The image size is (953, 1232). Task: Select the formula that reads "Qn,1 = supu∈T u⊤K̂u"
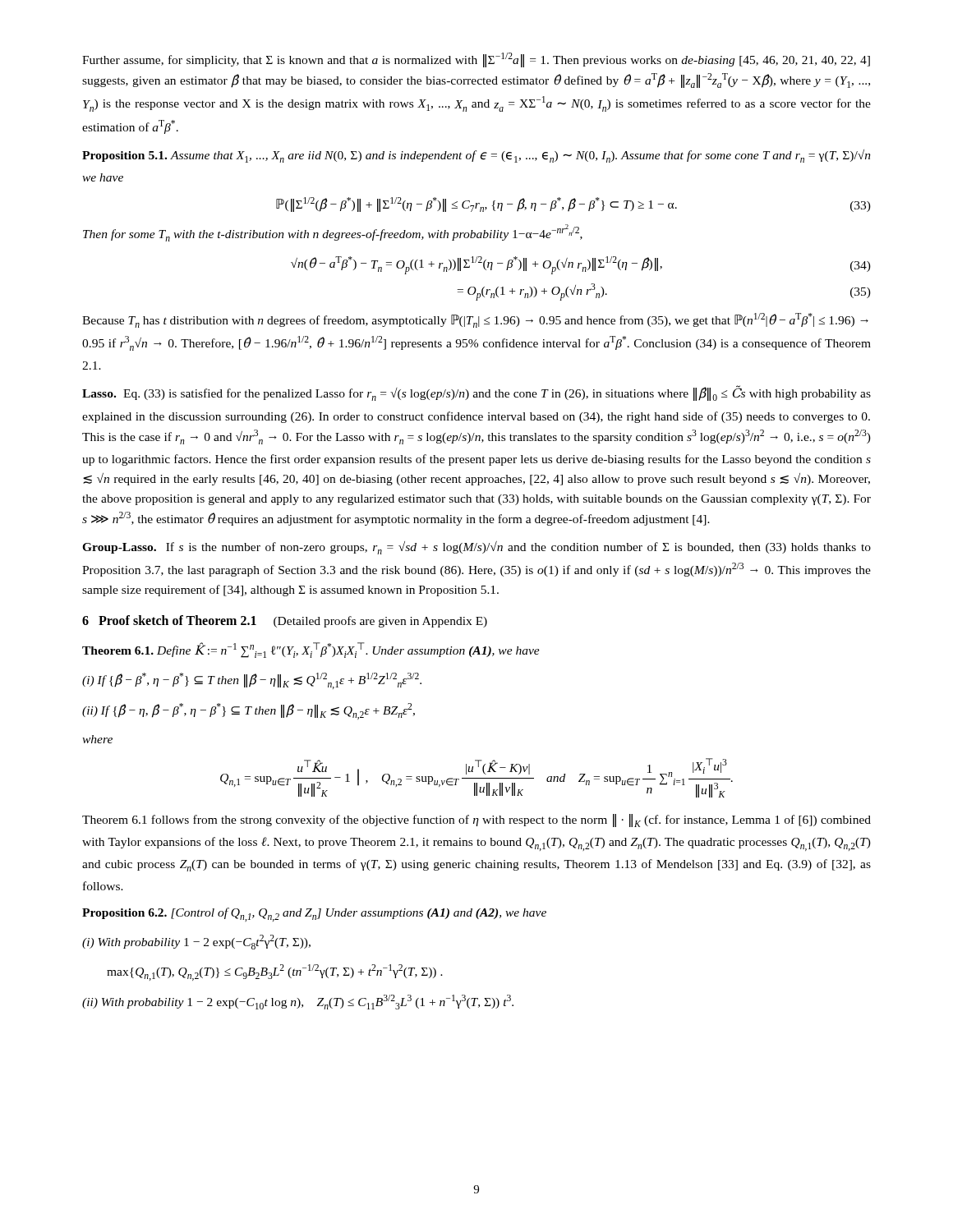(x=476, y=779)
